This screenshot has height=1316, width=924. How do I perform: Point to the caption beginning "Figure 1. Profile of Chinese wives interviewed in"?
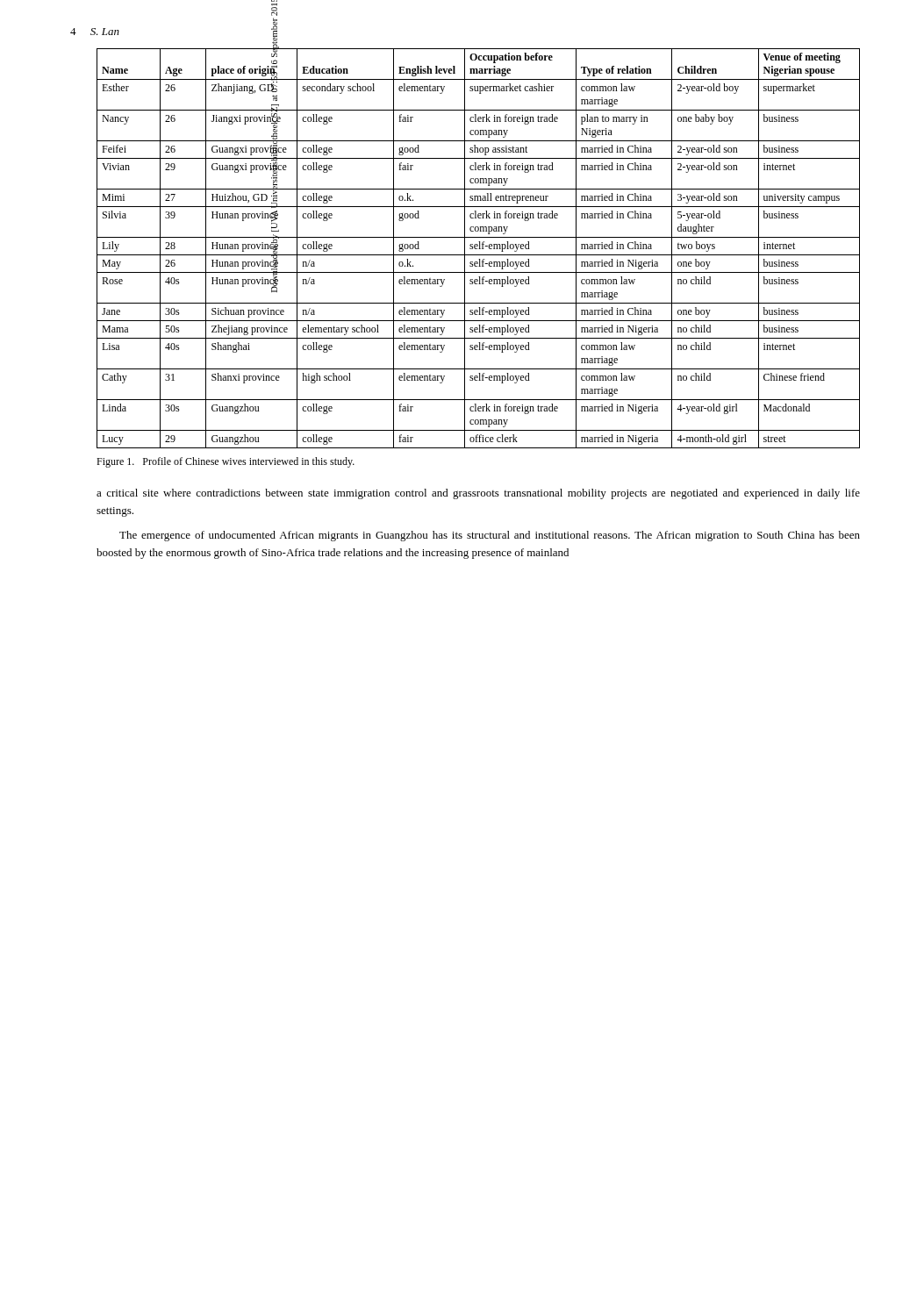coord(226,461)
